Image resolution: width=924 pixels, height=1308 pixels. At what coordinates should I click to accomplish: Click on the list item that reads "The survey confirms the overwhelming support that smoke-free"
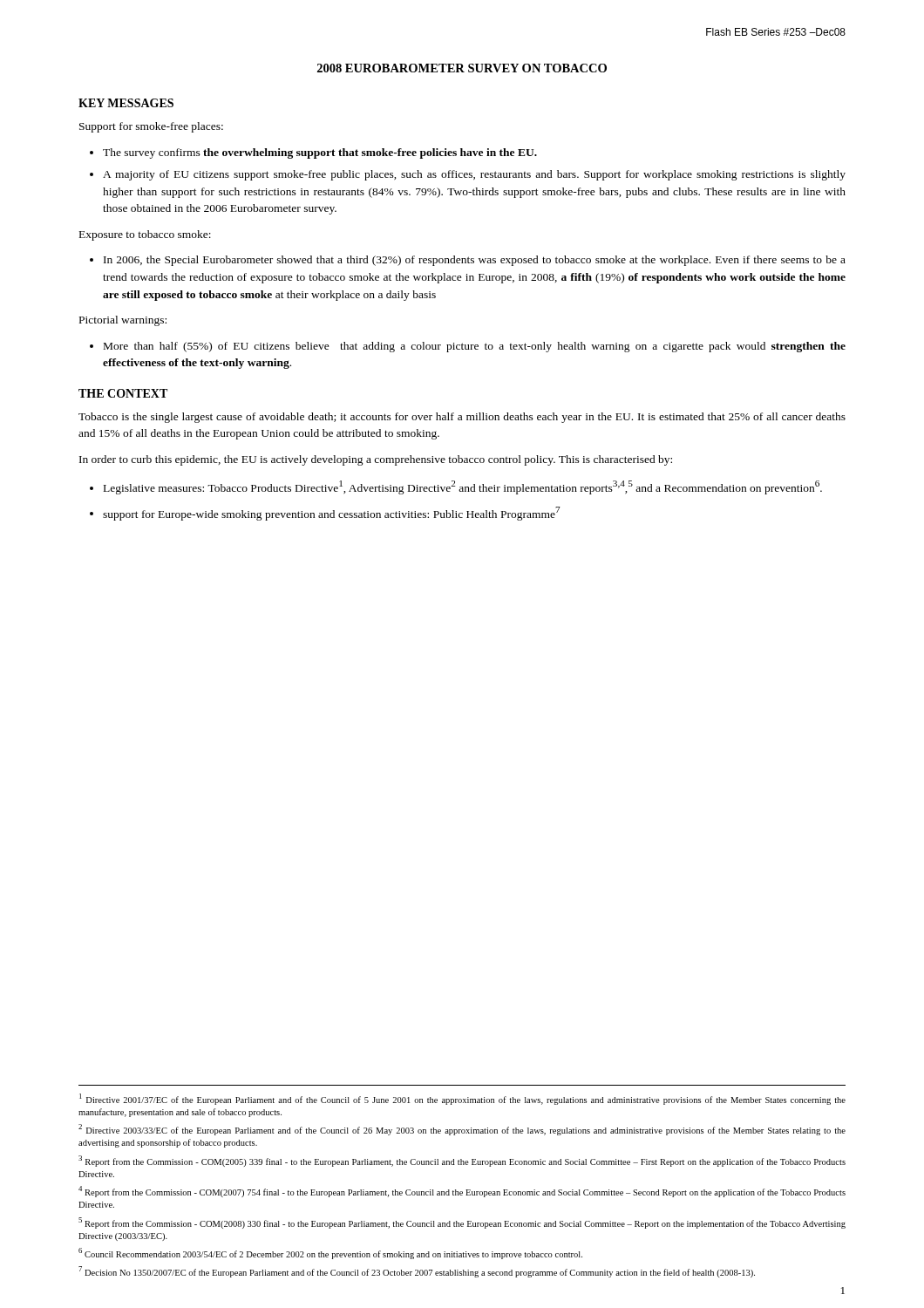320,152
